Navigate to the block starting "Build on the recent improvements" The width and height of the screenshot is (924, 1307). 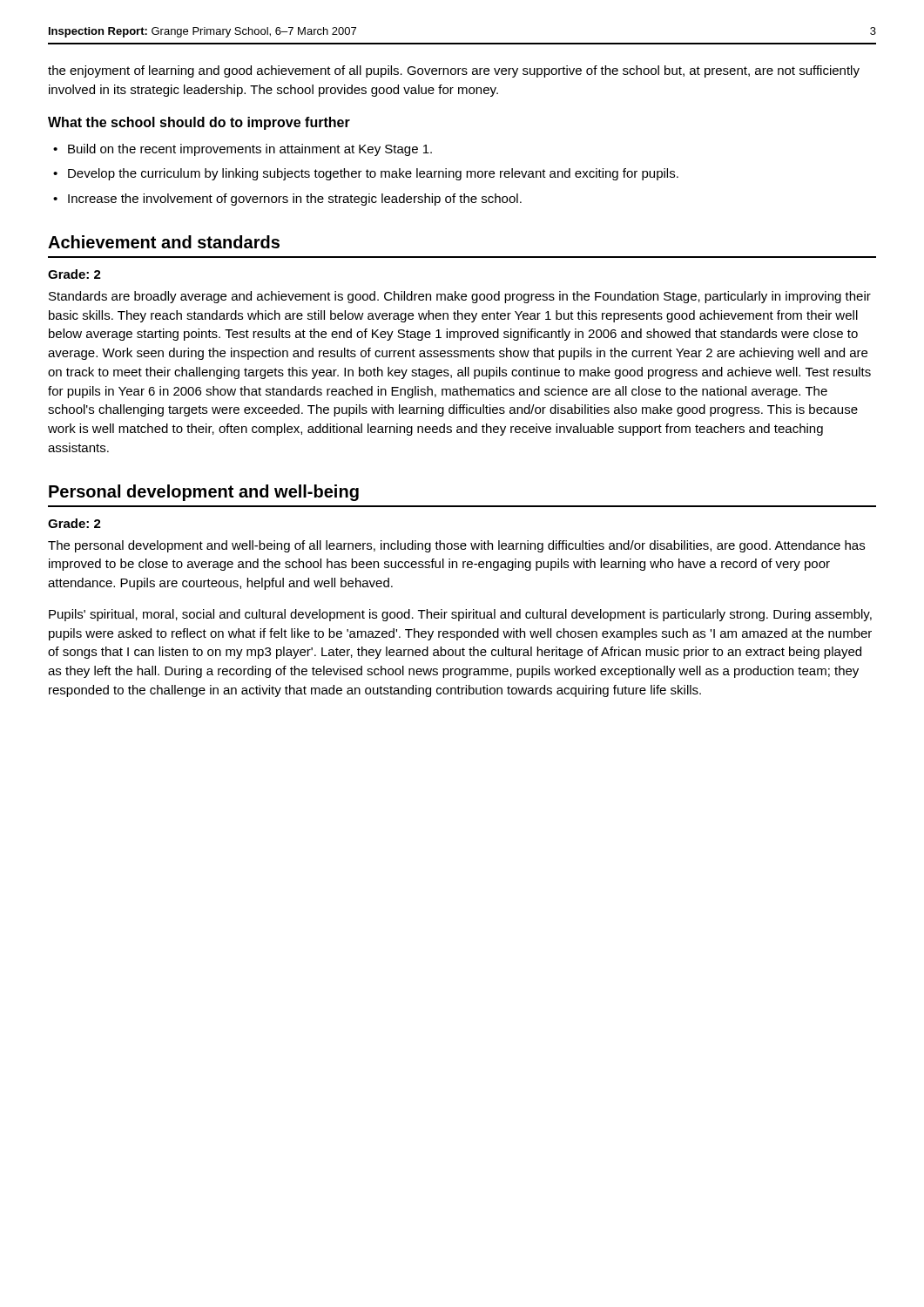click(x=250, y=148)
